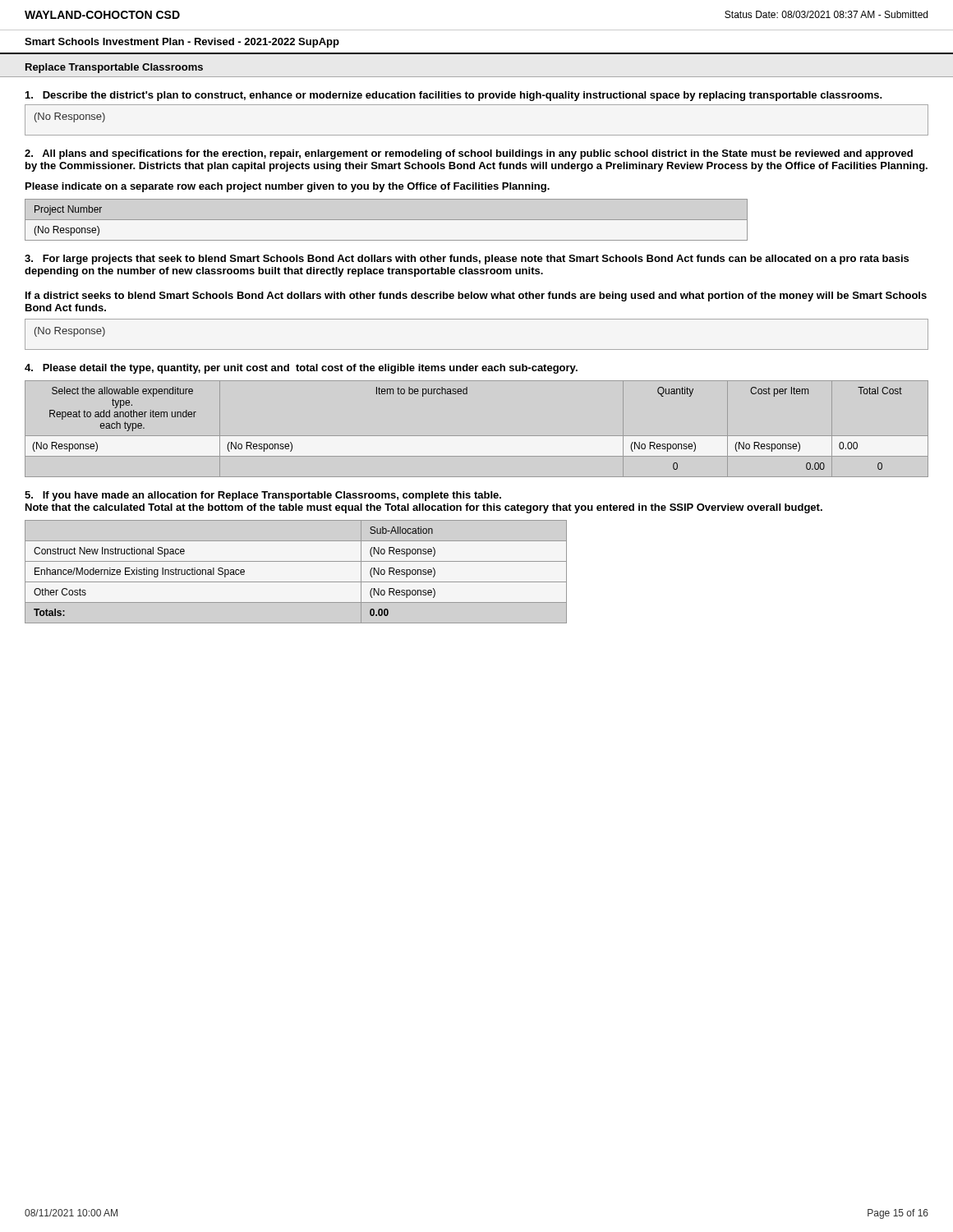Select the table that reads "Construct New Instructional"
The height and width of the screenshot is (1232, 953).
tap(476, 572)
